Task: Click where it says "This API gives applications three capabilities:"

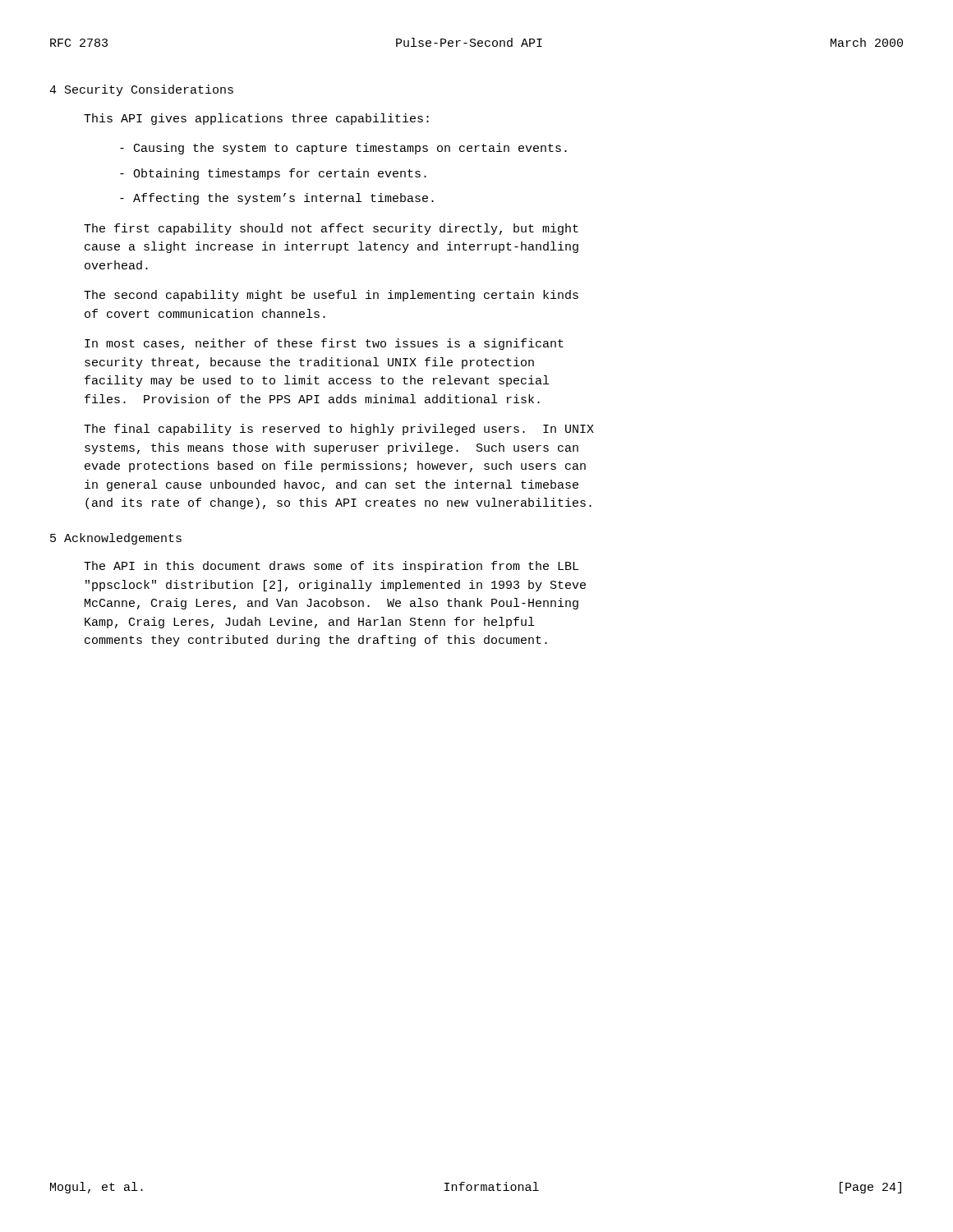Action: [x=258, y=119]
